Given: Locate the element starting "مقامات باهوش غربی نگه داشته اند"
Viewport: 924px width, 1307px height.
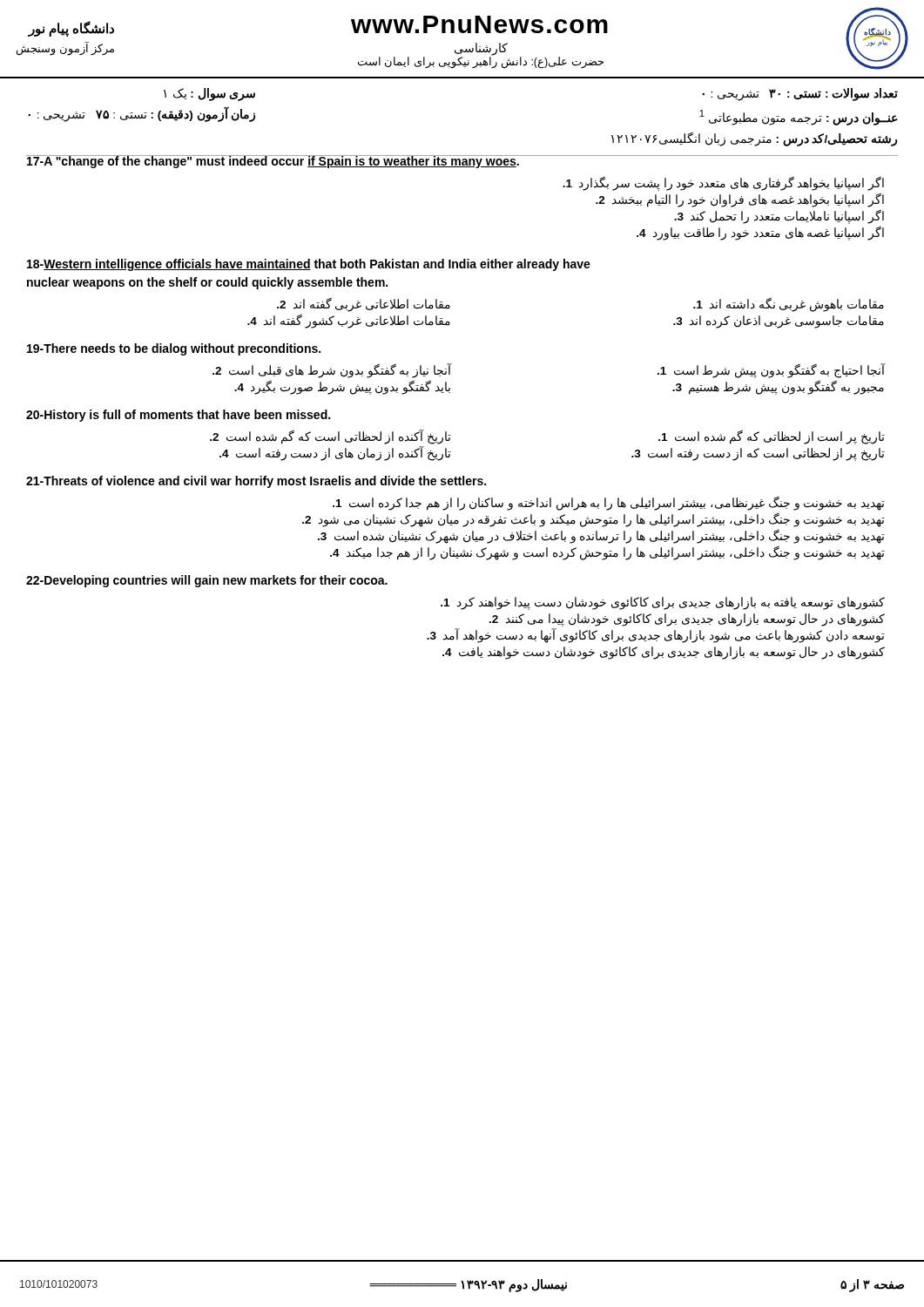Looking at the screenshot, I should [x=789, y=305].
